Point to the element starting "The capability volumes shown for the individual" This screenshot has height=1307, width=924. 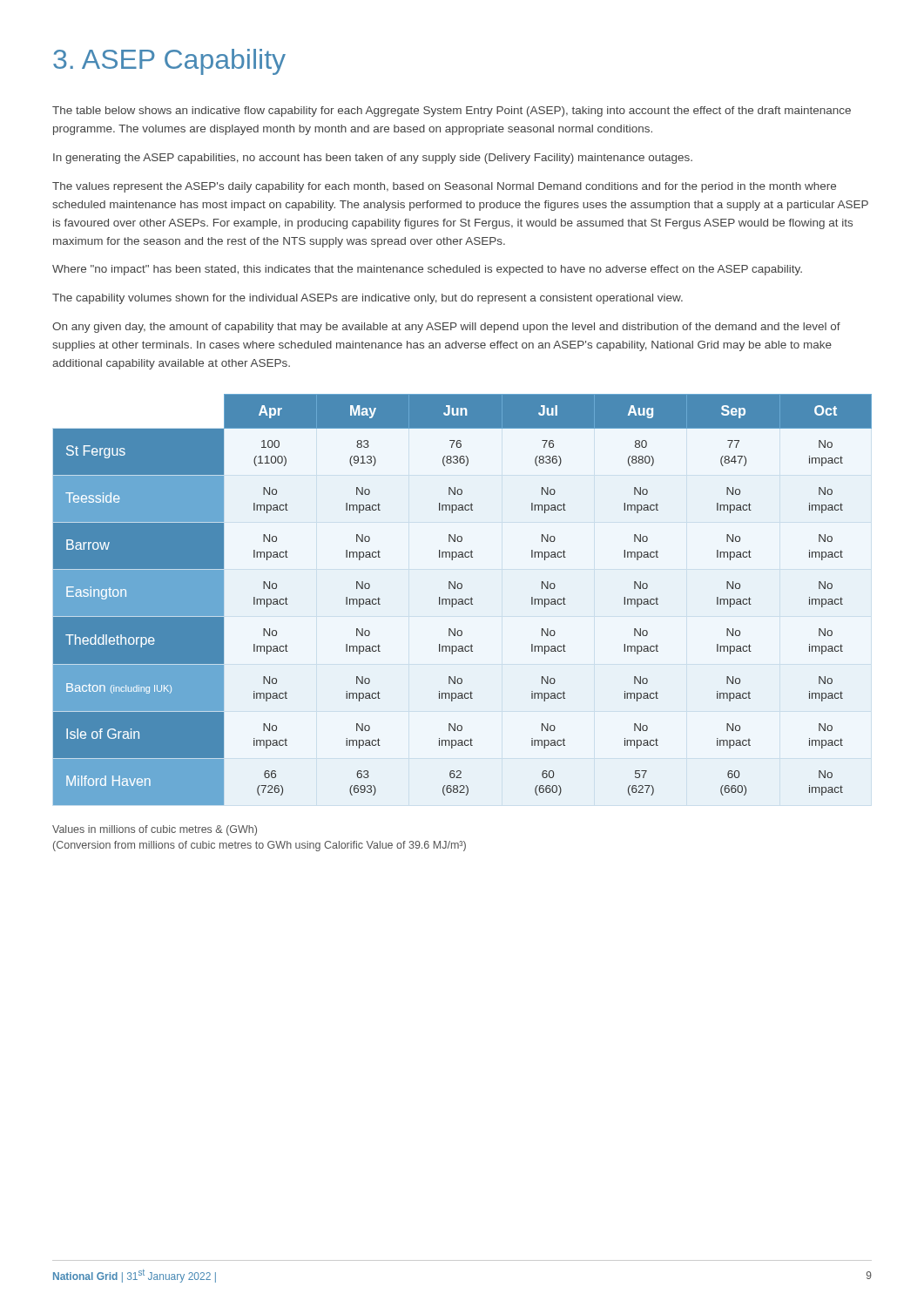368,298
